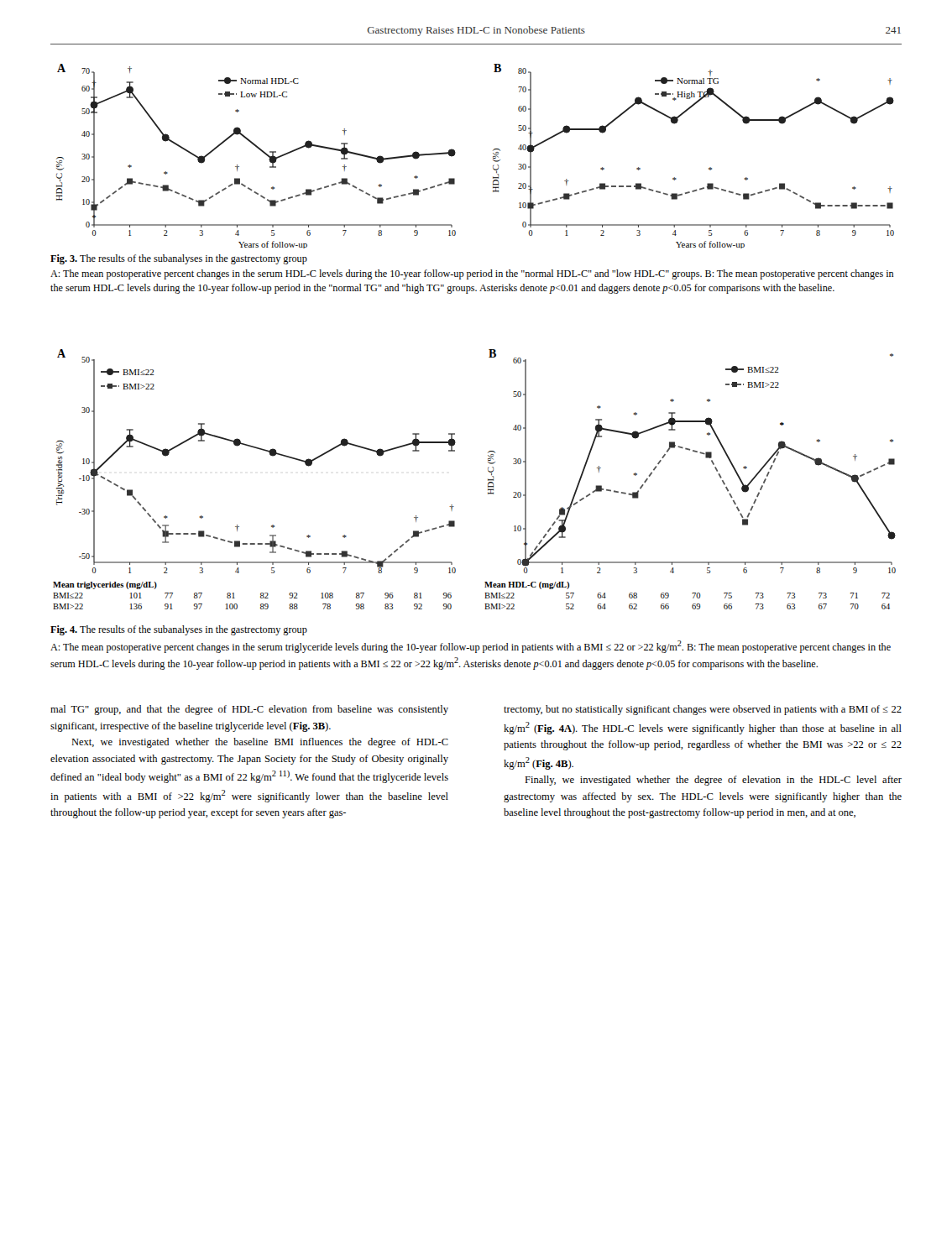Find the table that mentions "Mean HDL-C (mg/dL)"
The height and width of the screenshot is (1259, 952).
click(x=692, y=596)
